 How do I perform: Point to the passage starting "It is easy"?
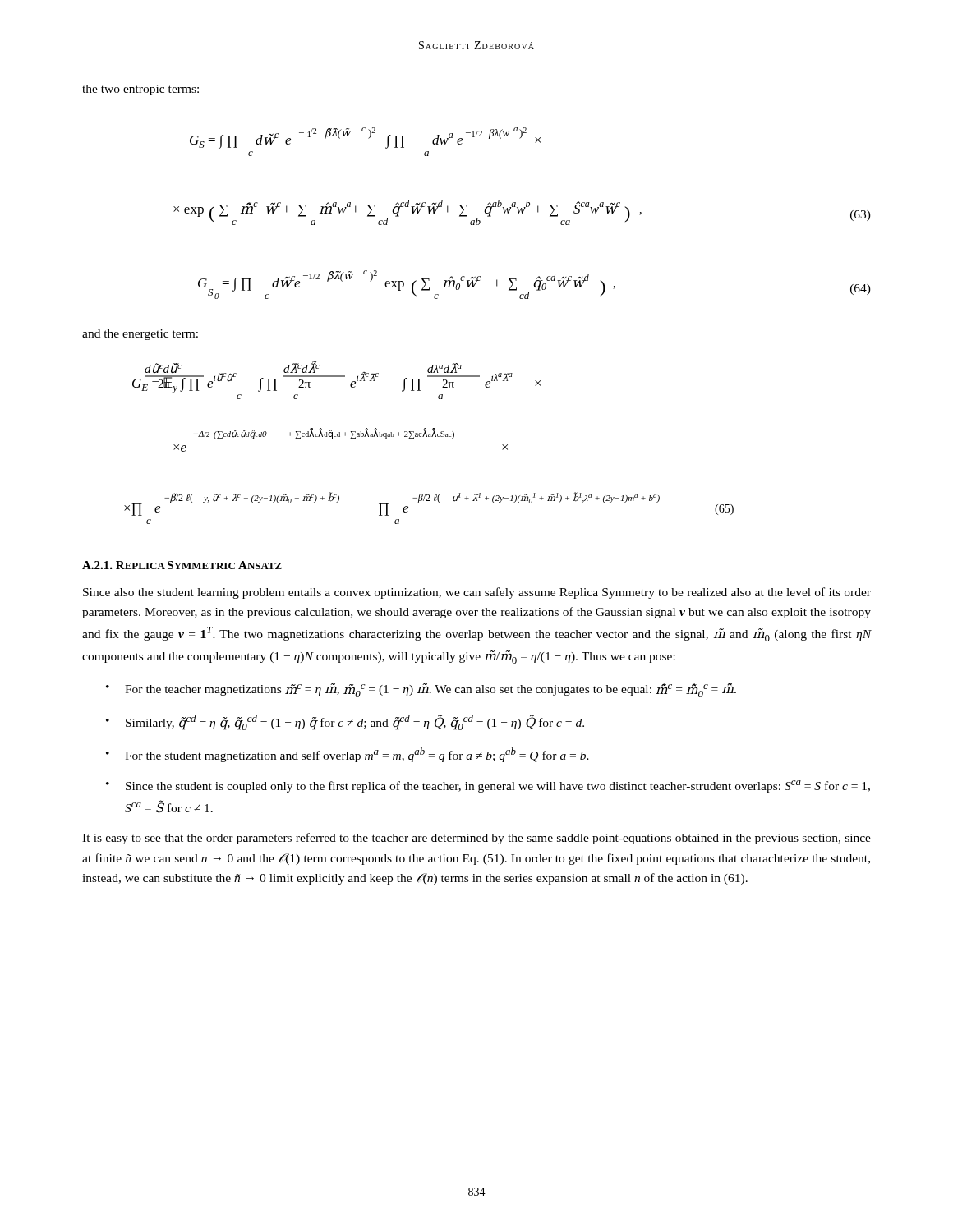[476, 857]
